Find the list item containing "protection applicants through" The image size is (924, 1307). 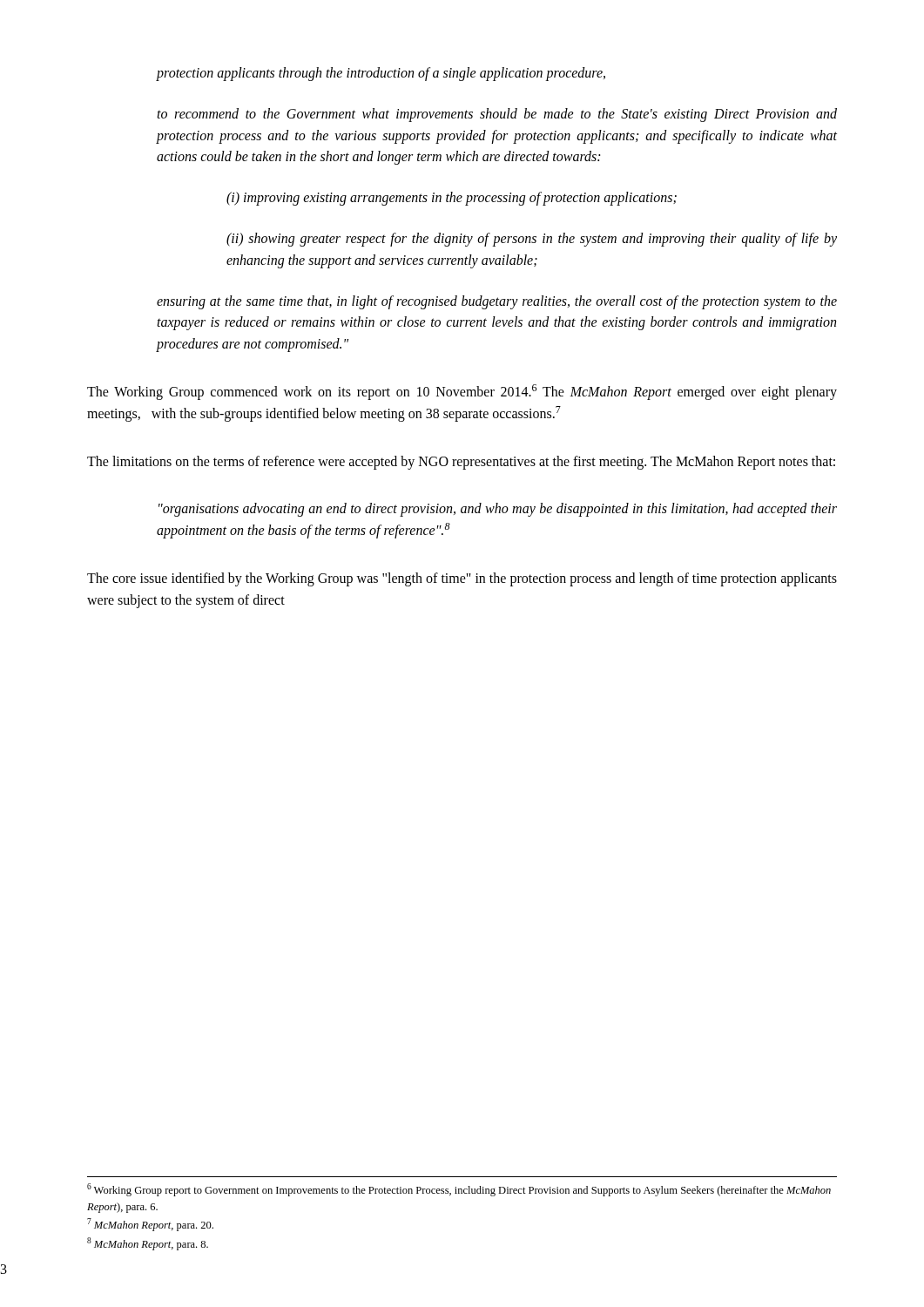[x=497, y=74]
